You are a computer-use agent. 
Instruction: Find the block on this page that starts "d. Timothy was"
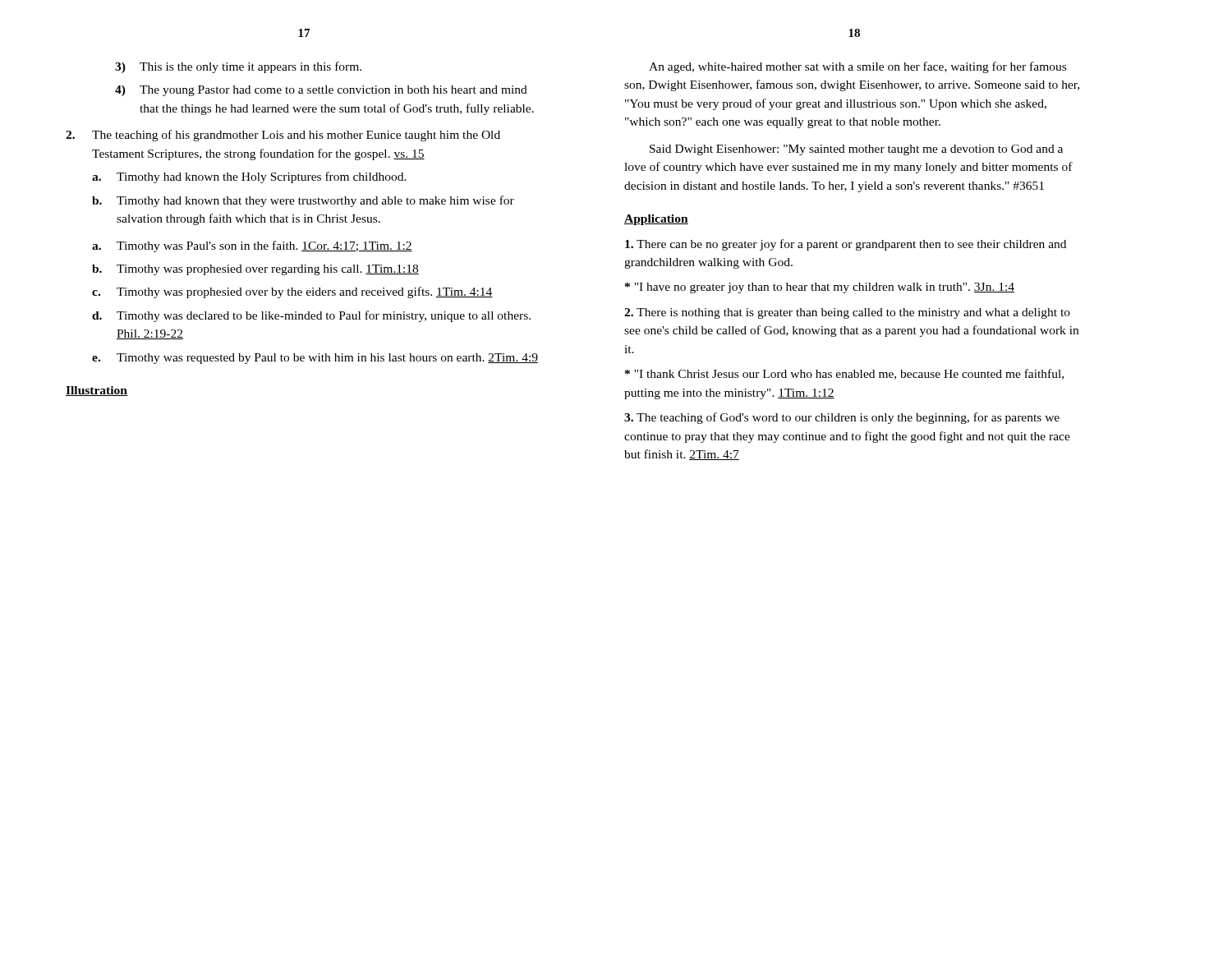coord(317,325)
